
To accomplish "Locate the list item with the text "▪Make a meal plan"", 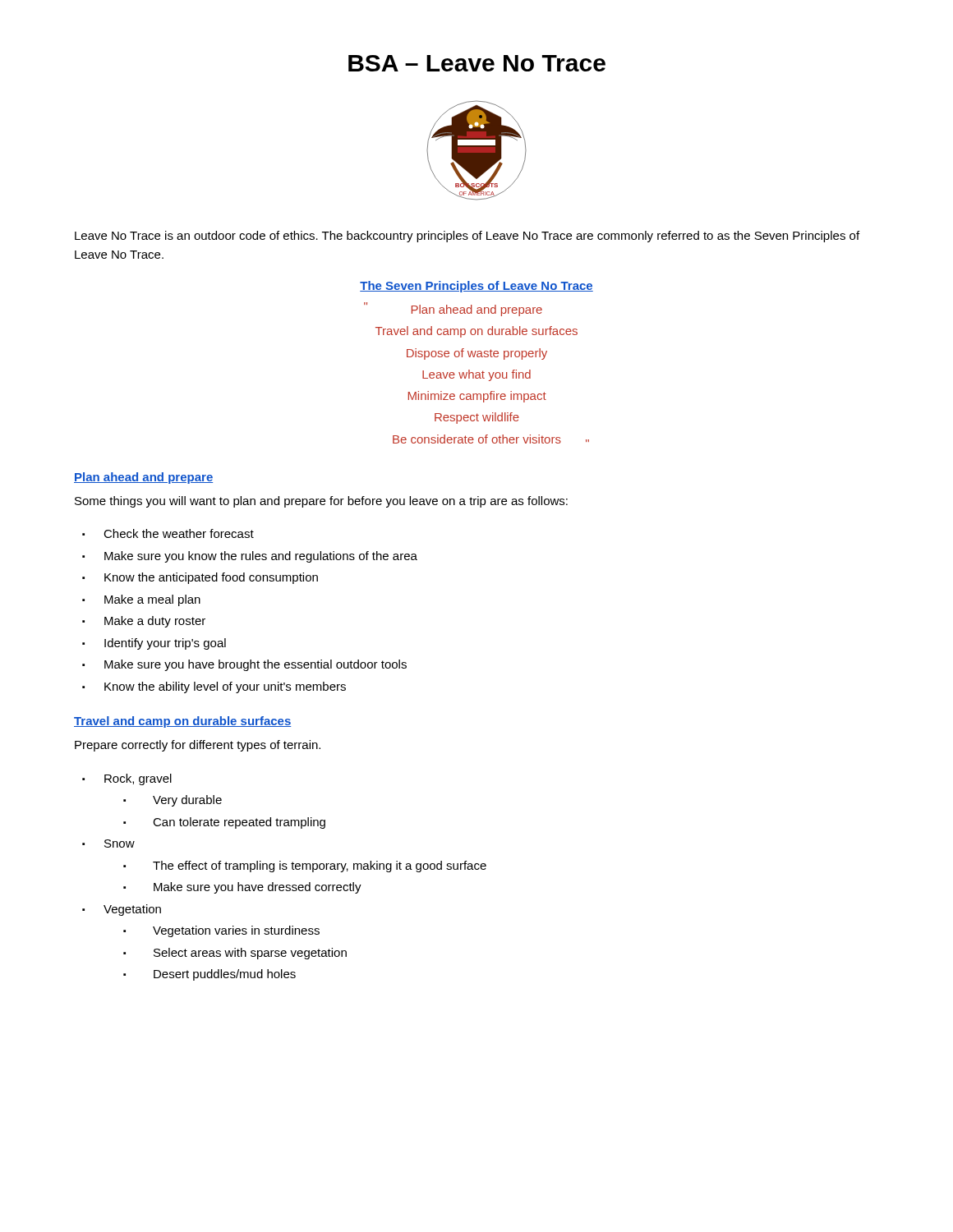I will tap(141, 600).
